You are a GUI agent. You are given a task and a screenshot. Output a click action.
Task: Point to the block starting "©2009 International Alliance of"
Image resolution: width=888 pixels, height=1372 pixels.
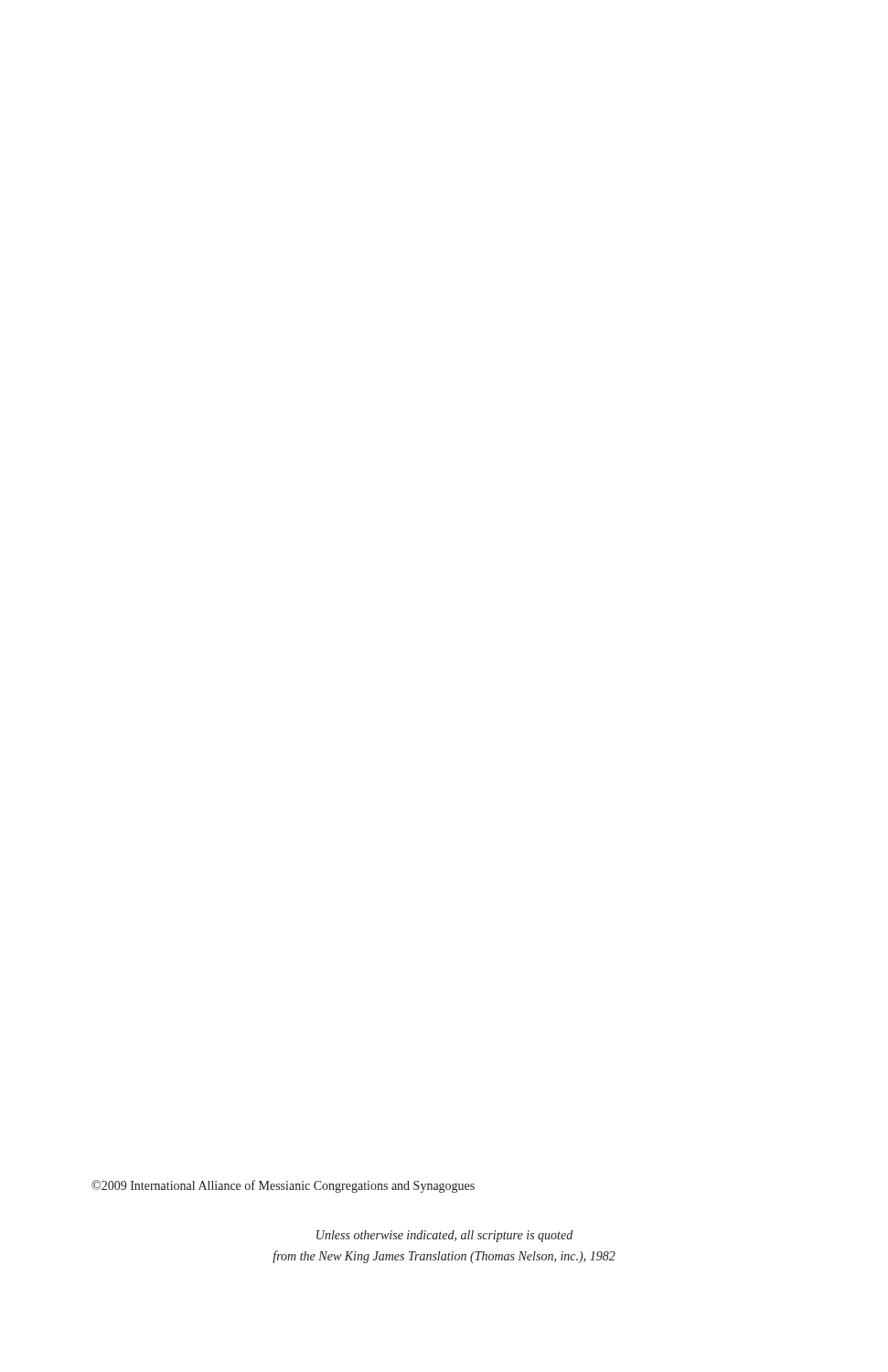click(x=283, y=1186)
